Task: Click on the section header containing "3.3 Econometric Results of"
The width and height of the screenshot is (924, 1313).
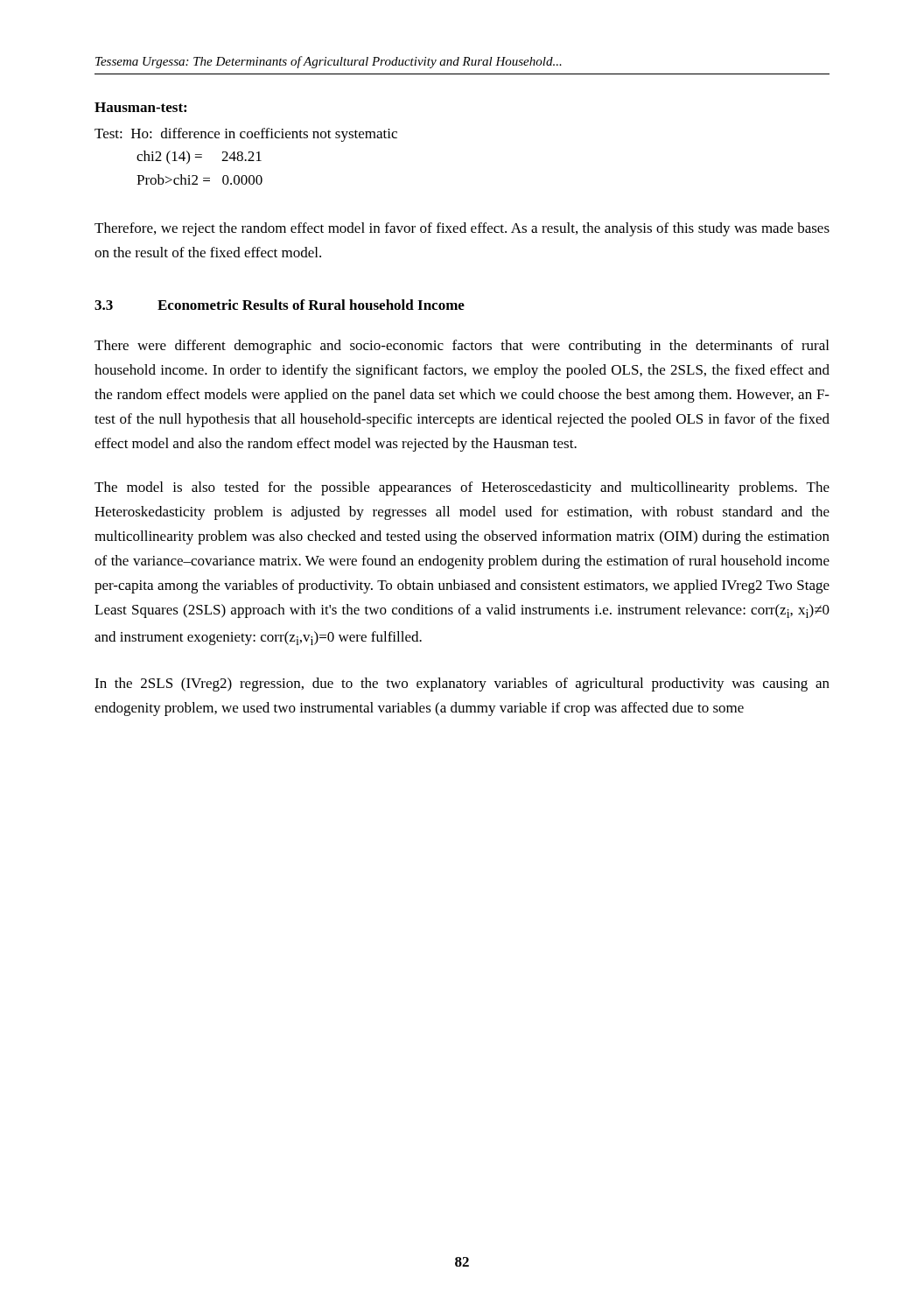Action: (x=280, y=305)
